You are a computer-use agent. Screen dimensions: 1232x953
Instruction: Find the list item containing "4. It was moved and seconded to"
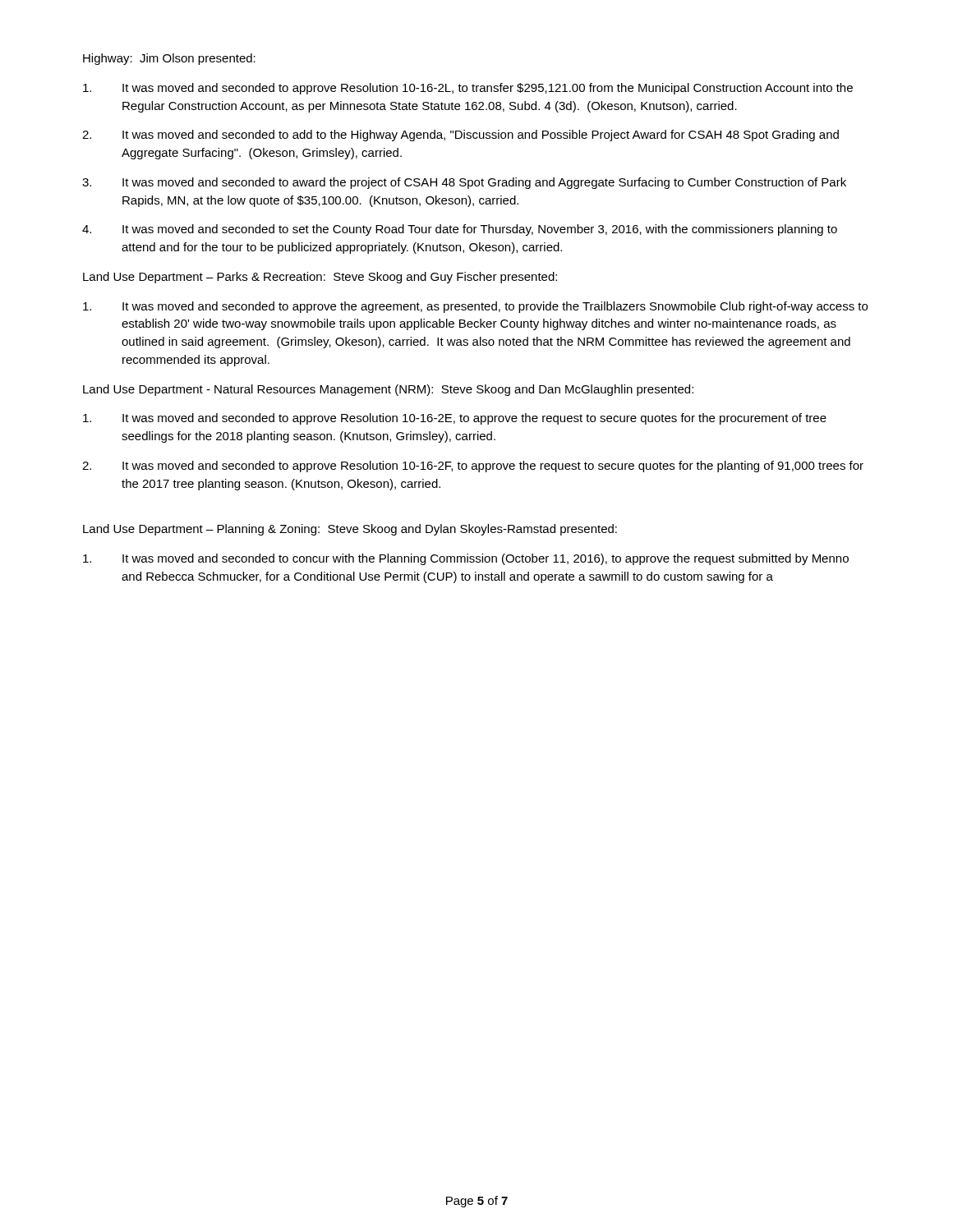coord(476,238)
